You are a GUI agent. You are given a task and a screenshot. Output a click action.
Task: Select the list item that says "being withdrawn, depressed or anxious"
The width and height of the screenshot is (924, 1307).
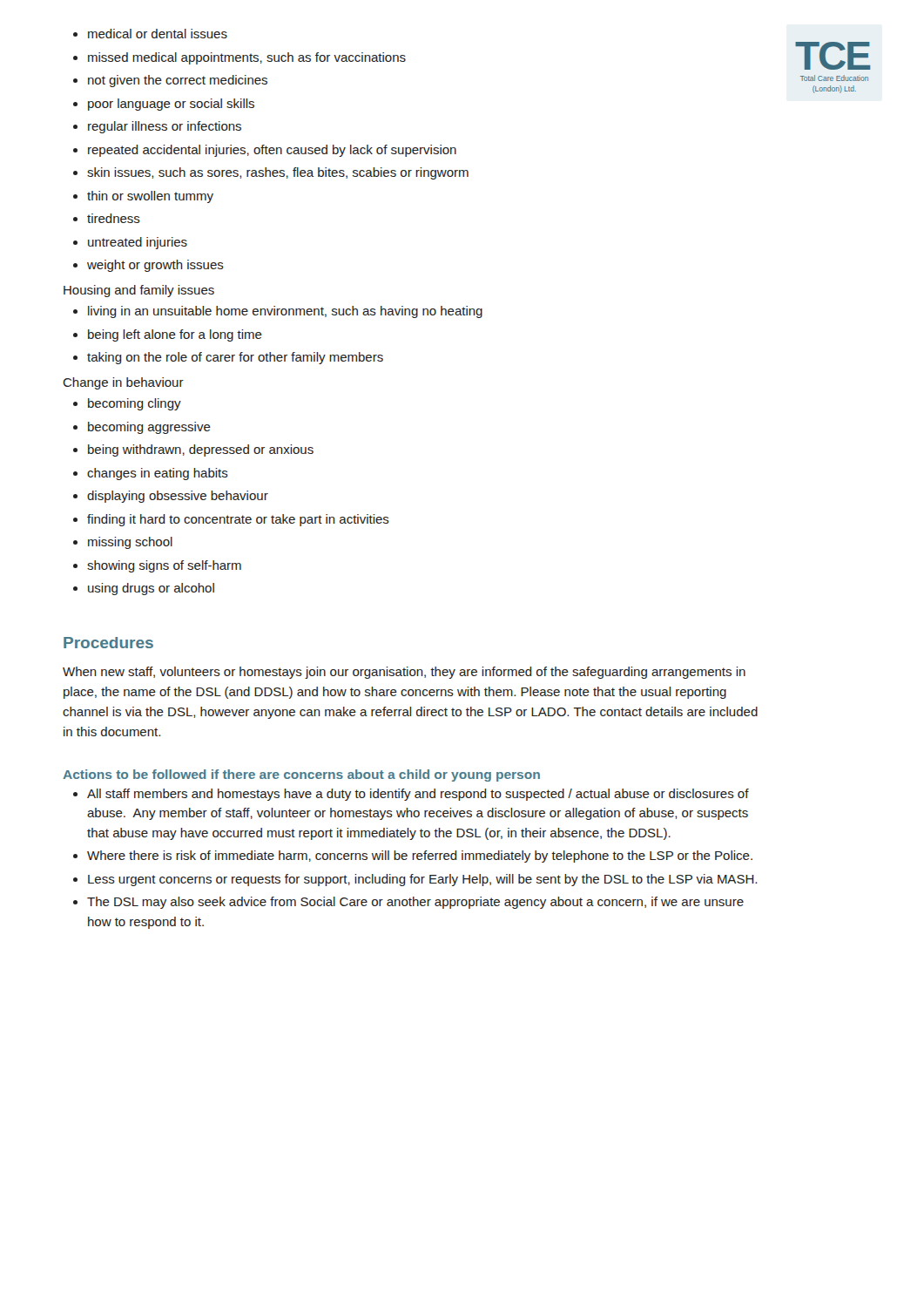click(x=193, y=450)
